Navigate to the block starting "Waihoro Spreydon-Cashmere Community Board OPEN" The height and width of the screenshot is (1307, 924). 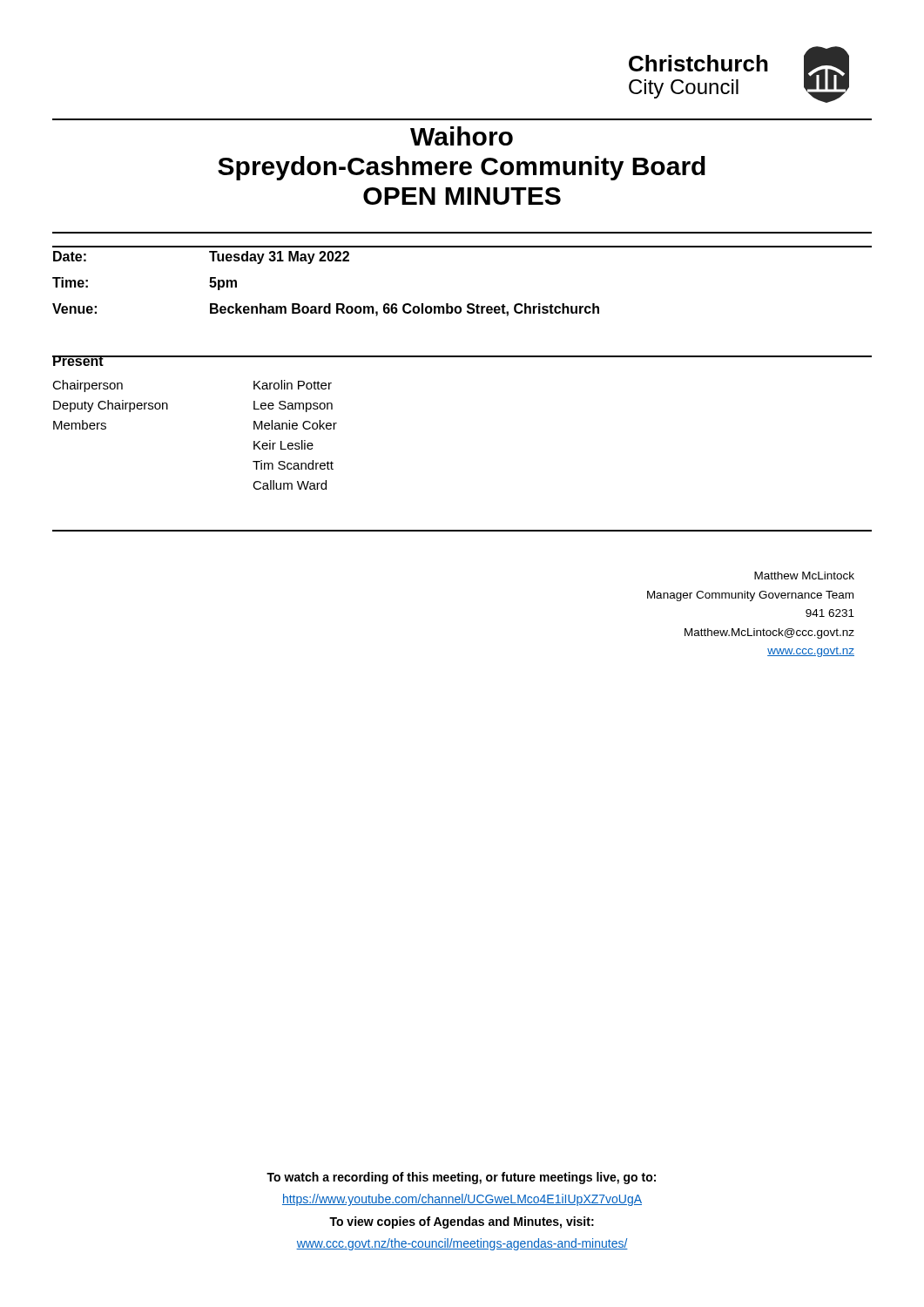(x=462, y=166)
